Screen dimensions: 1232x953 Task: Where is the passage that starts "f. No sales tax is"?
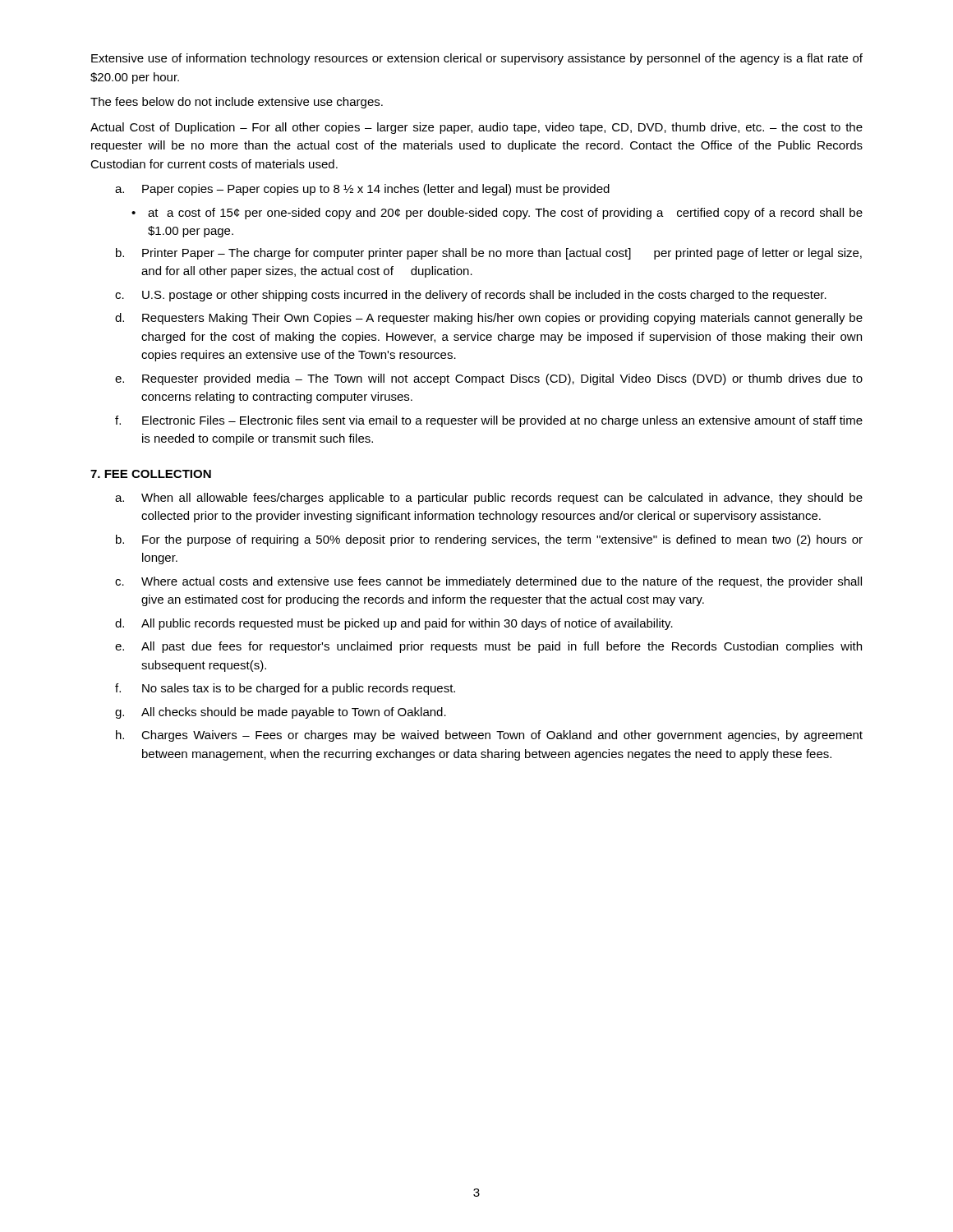[x=285, y=689]
